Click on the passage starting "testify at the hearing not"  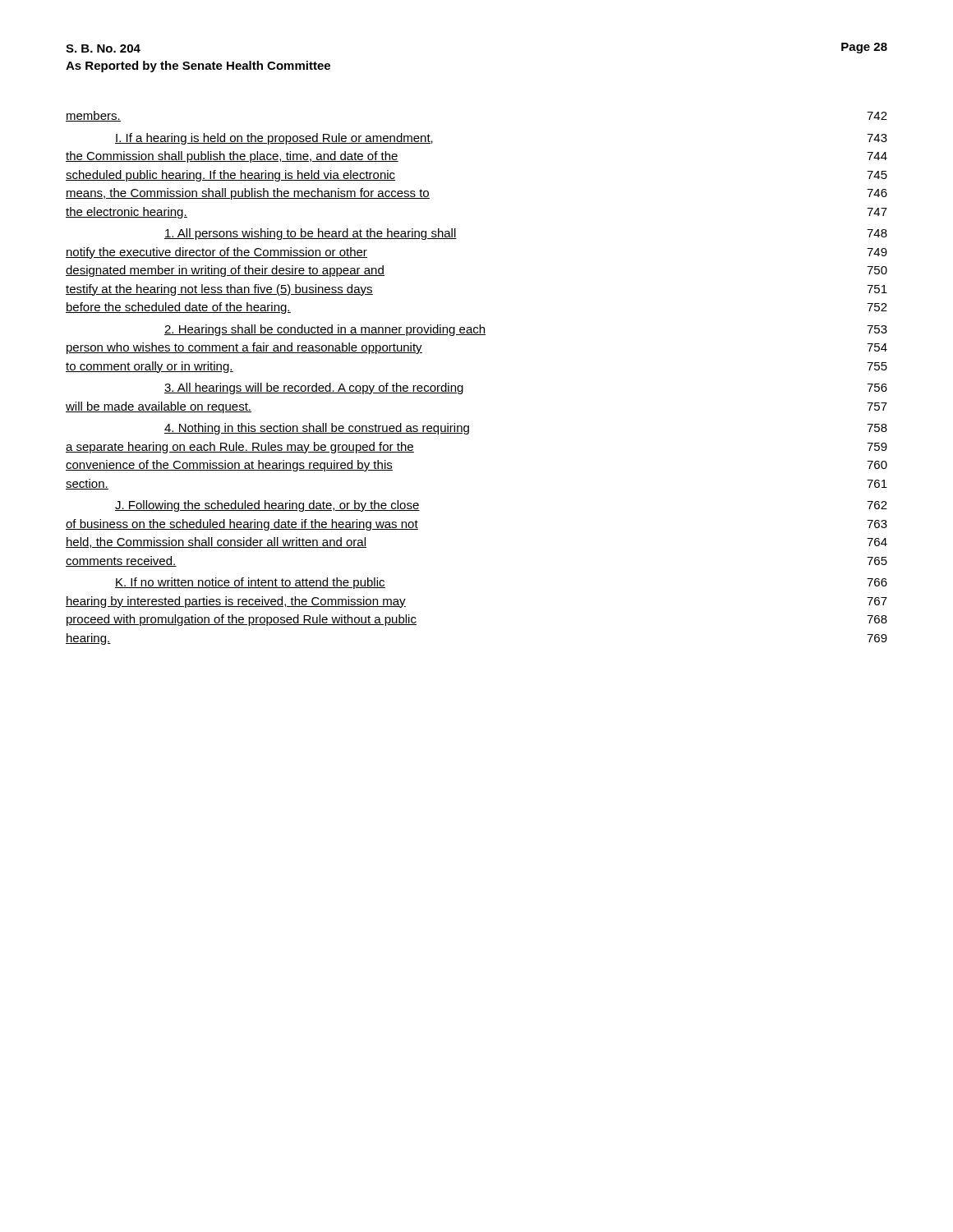171,290
